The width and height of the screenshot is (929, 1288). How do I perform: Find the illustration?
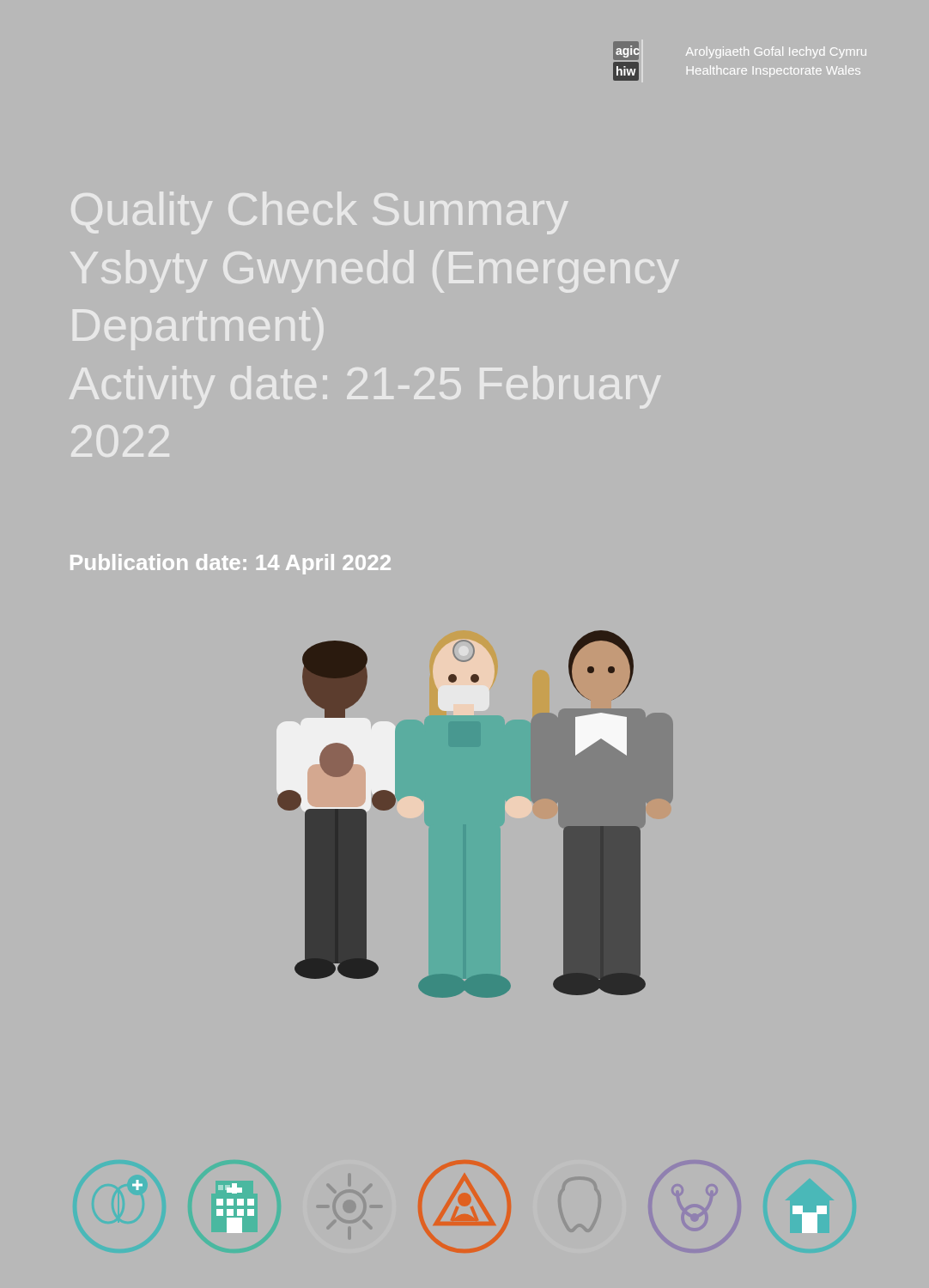(455, 829)
